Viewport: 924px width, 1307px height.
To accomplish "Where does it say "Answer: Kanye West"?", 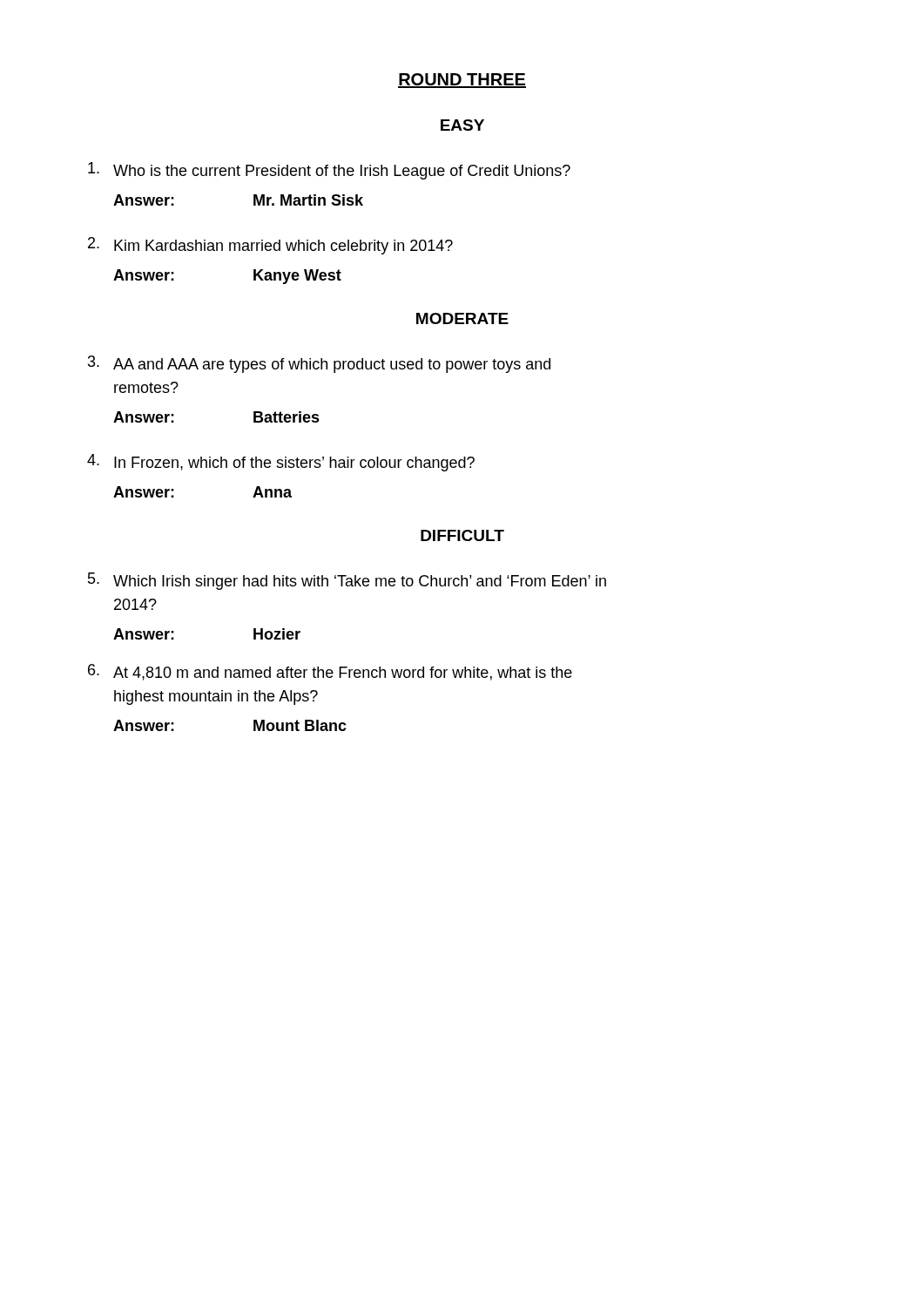I will coord(149,276).
